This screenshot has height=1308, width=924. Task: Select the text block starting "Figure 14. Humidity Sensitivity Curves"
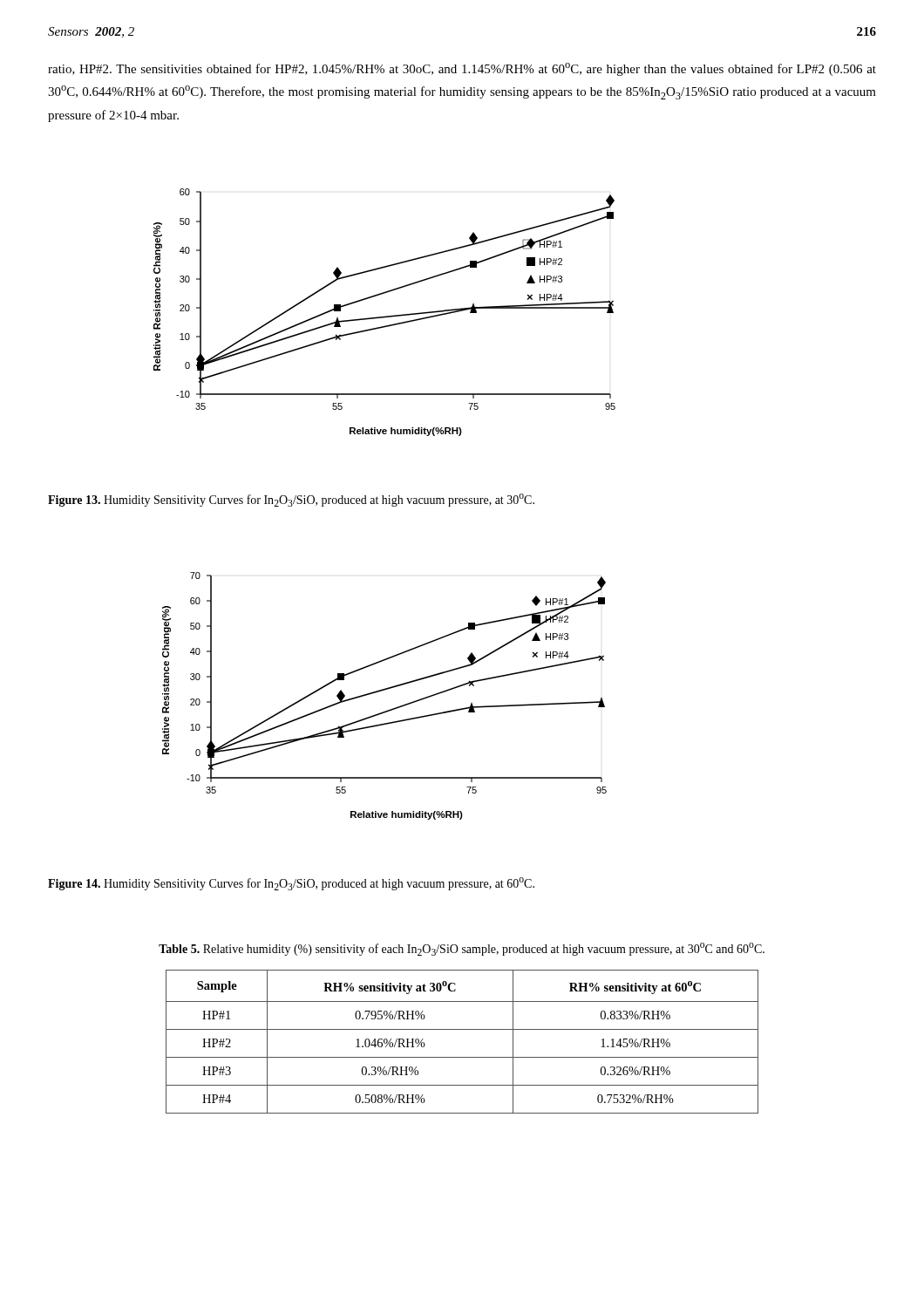pos(292,884)
